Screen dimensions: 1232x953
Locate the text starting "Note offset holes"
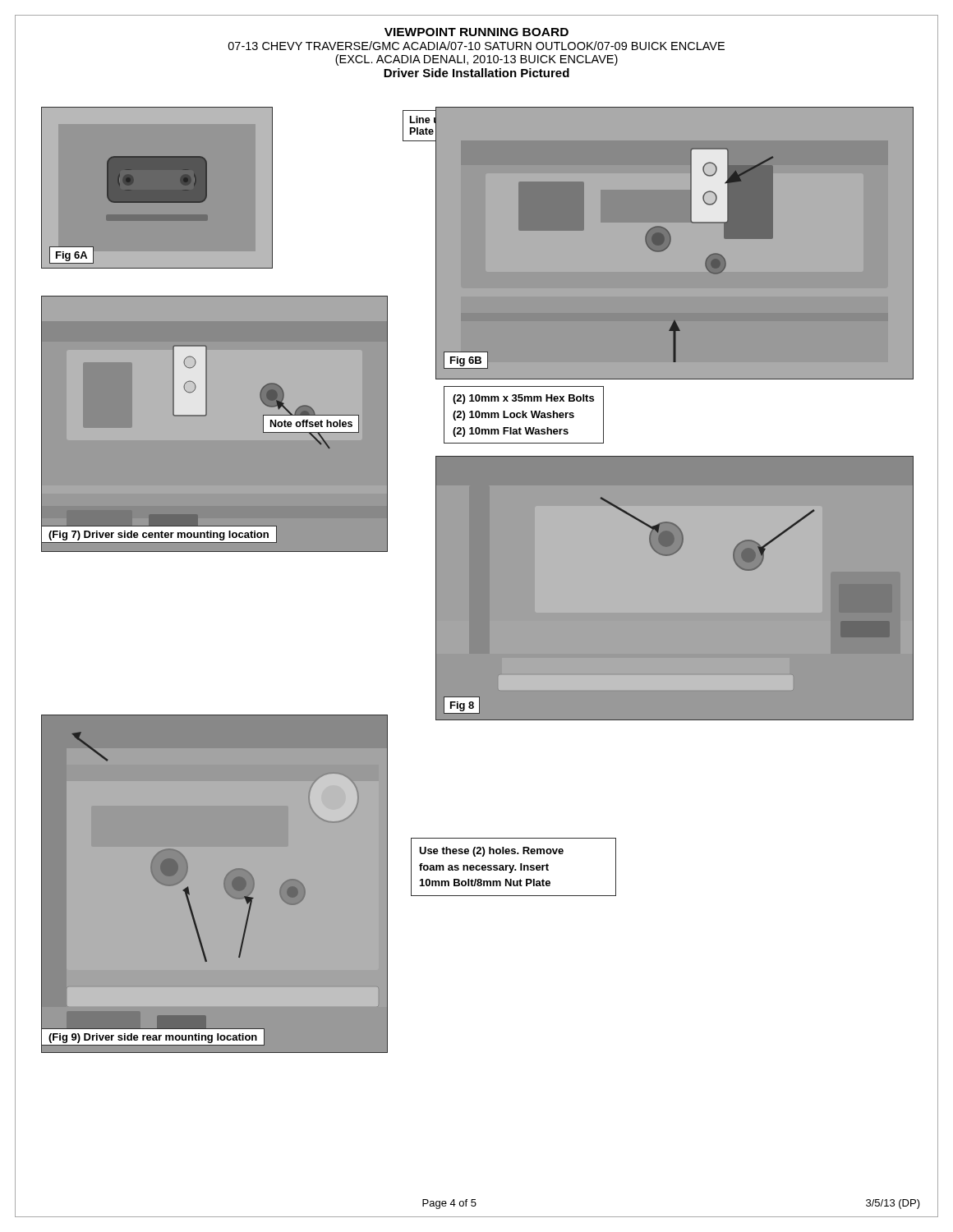tap(311, 424)
